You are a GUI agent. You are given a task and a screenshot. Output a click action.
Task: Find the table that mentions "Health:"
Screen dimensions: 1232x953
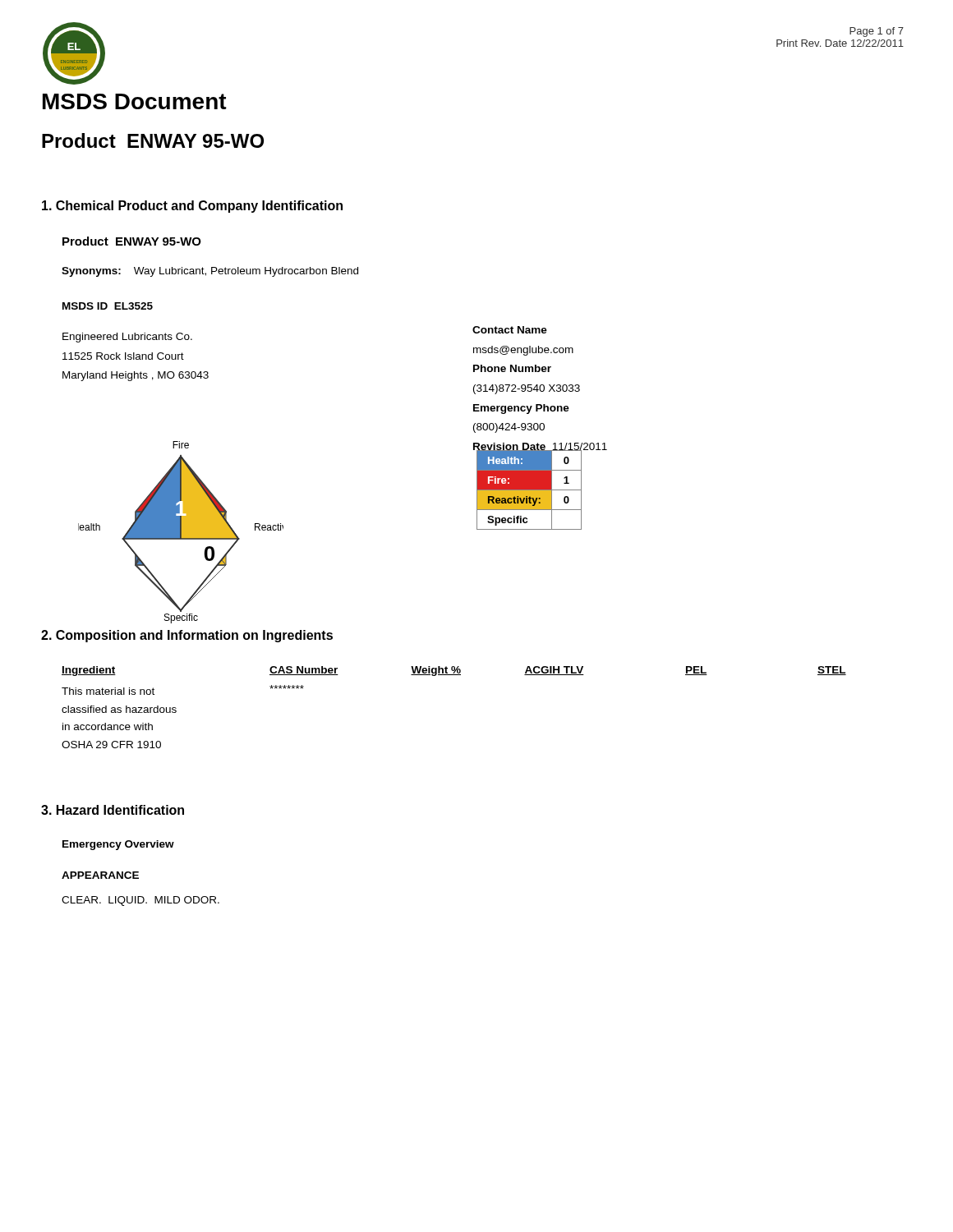[529, 490]
